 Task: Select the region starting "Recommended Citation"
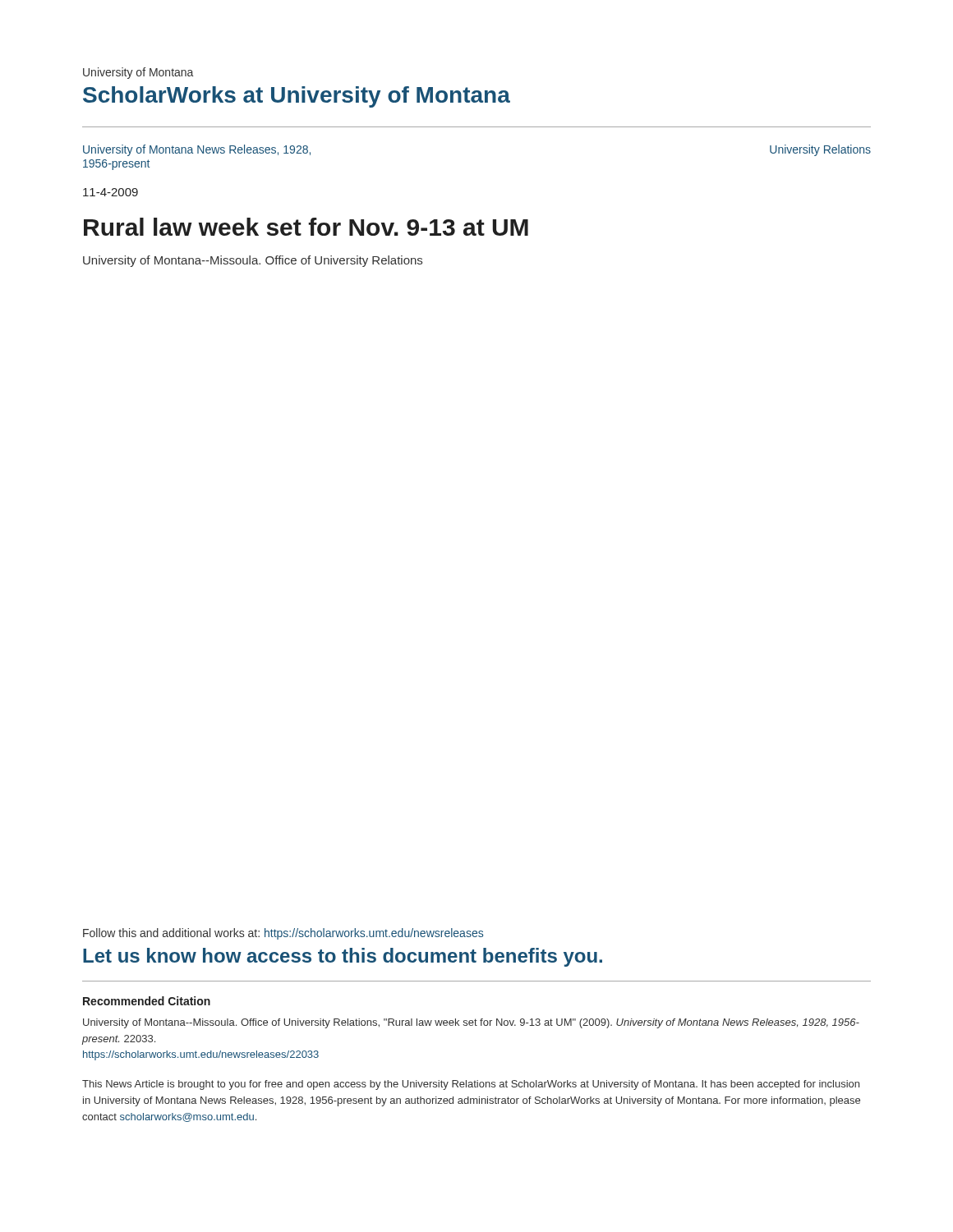coord(146,1001)
